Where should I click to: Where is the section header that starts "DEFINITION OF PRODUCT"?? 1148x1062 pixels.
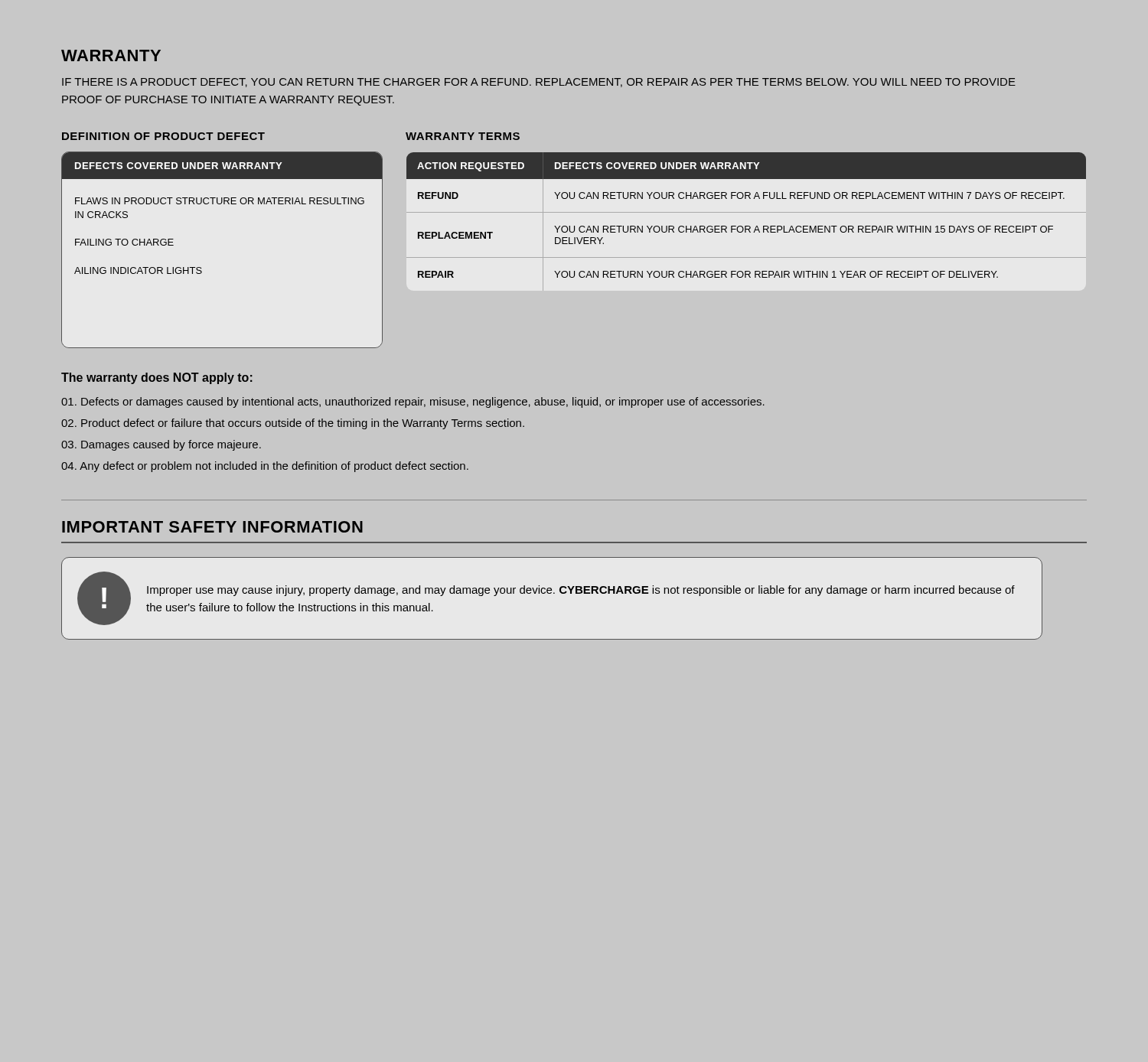pos(222,136)
